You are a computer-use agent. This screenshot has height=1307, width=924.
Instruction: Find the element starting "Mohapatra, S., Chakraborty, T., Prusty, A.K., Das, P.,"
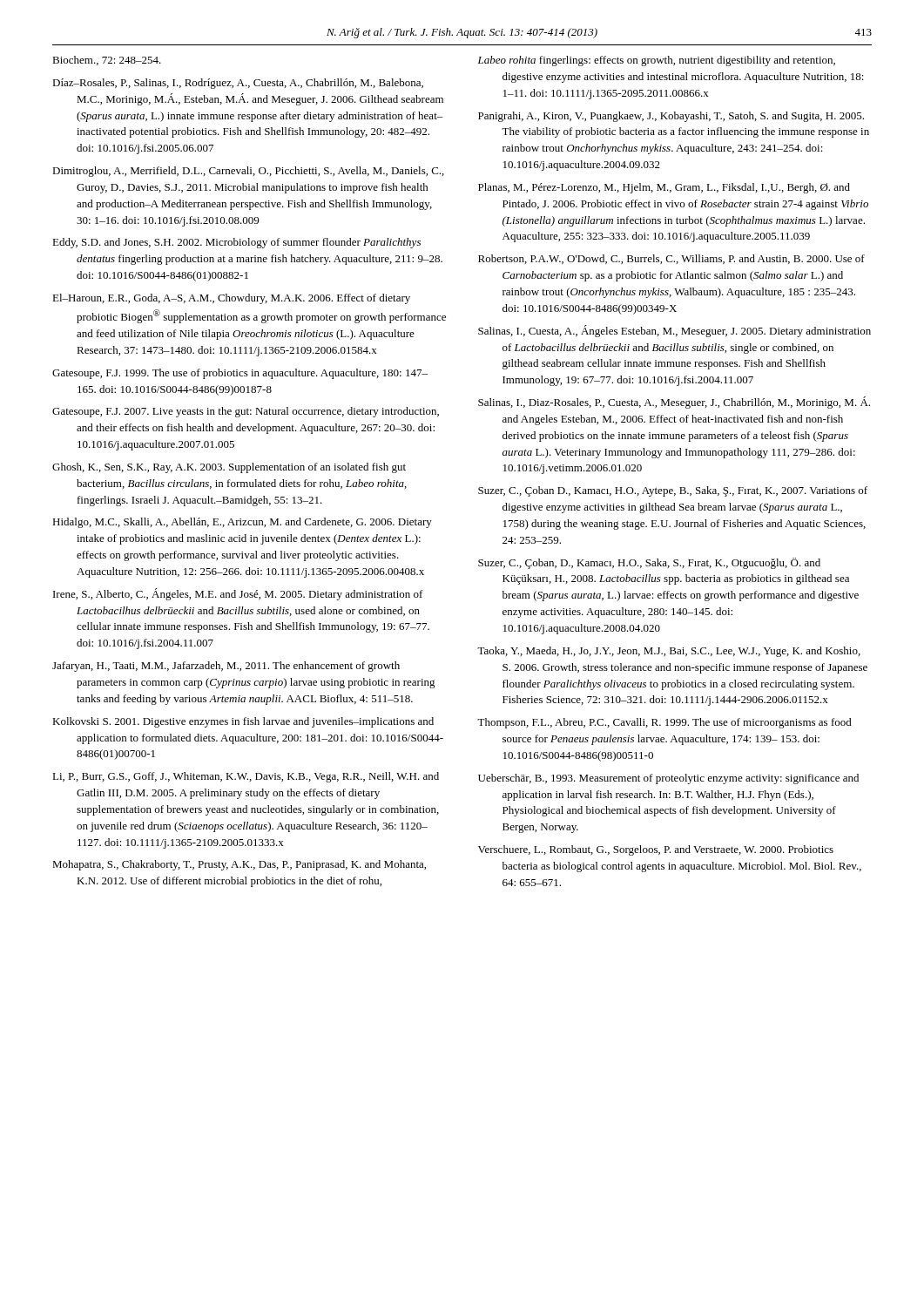click(240, 873)
